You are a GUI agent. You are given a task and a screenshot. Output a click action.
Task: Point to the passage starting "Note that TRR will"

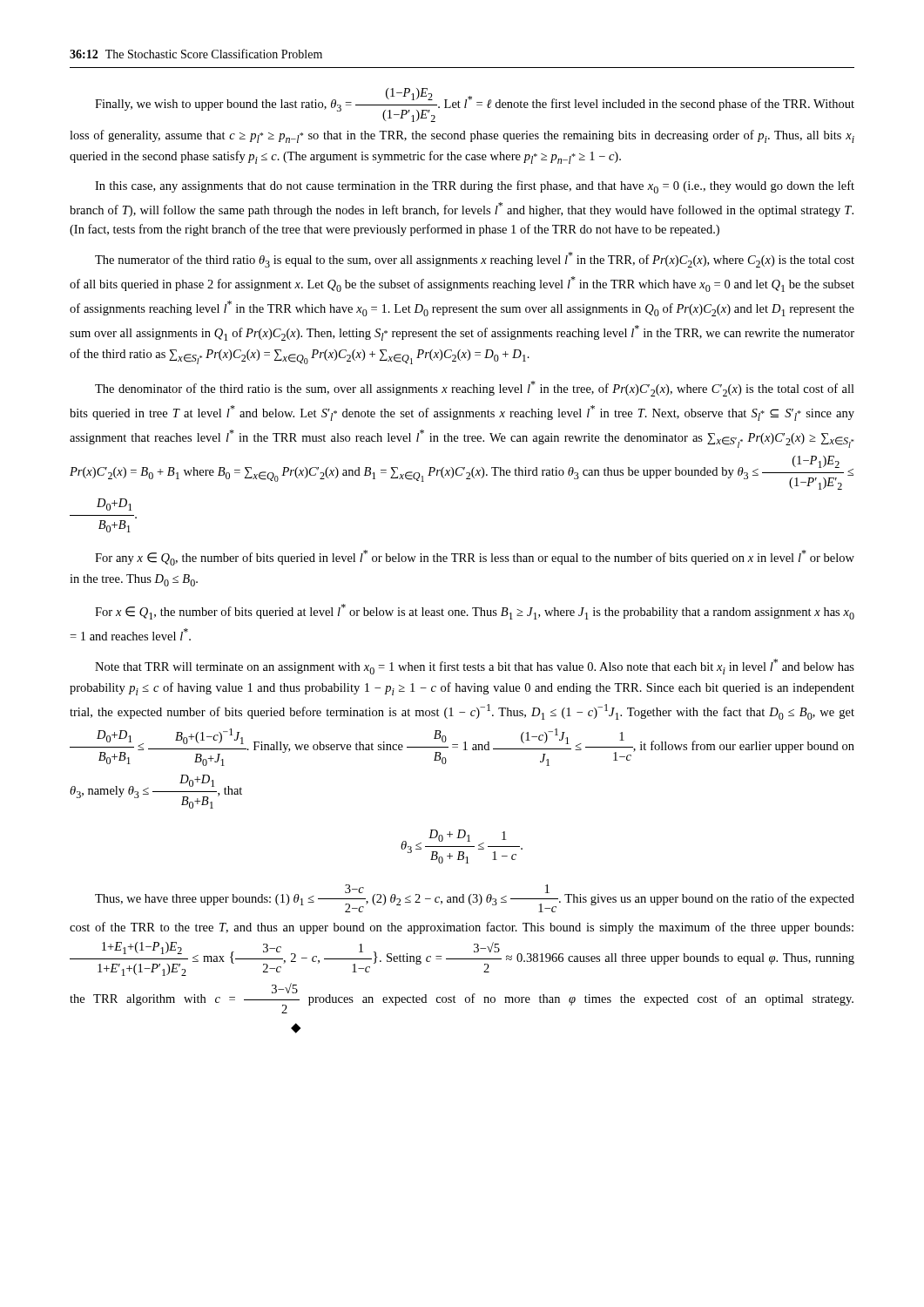point(462,734)
